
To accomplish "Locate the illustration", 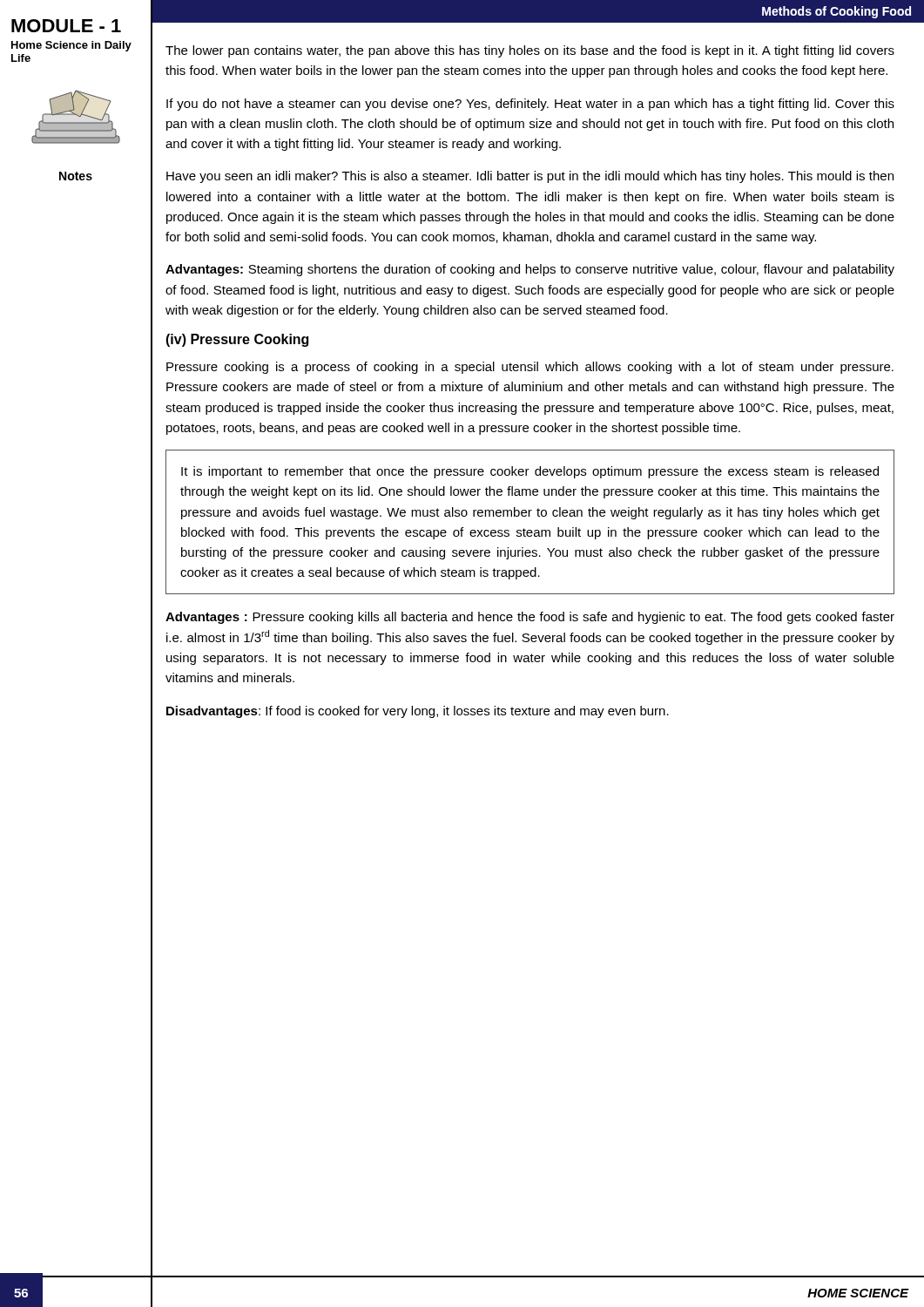I will click(x=75, y=124).
